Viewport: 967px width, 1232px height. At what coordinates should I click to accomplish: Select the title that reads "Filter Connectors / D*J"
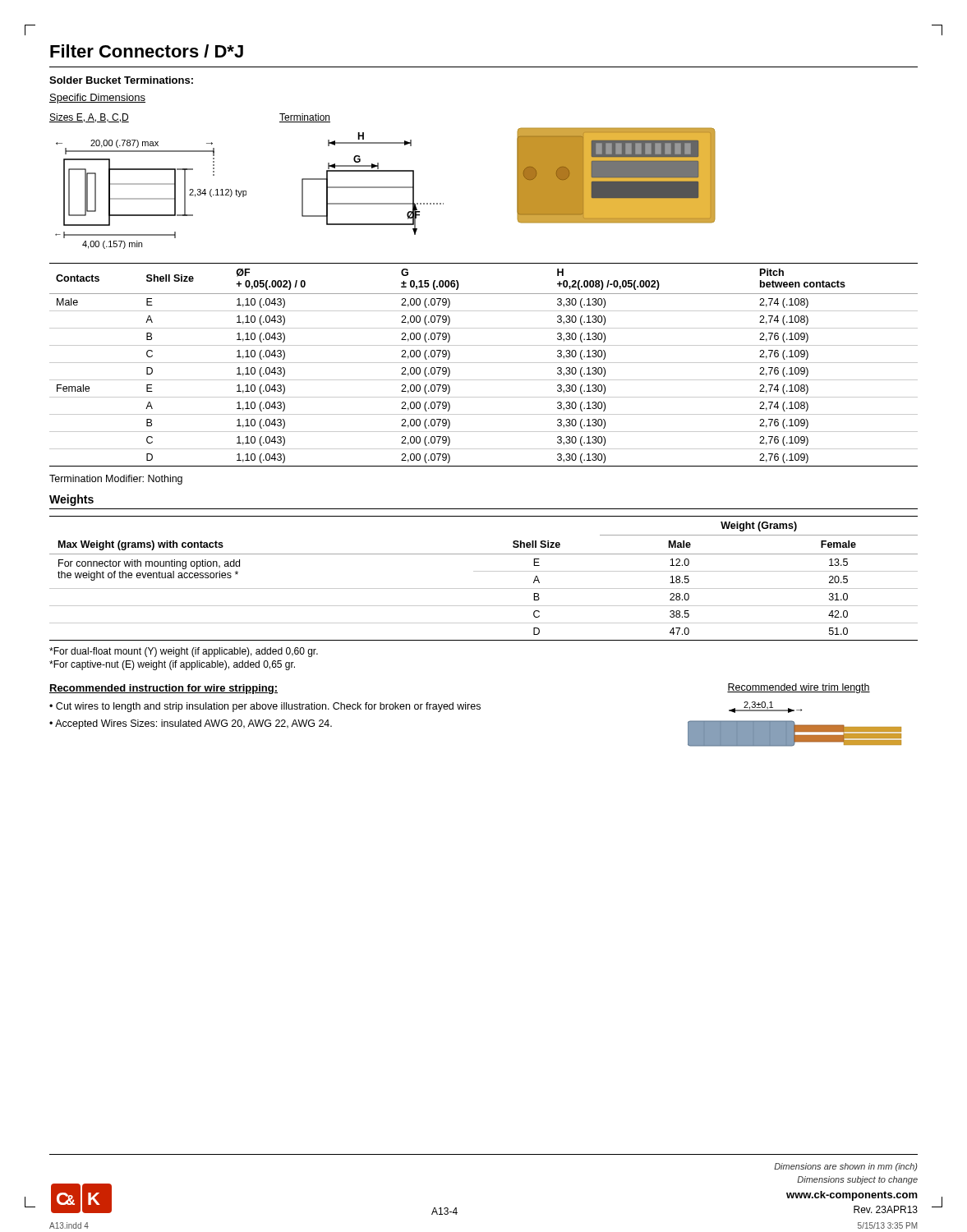pos(147,51)
